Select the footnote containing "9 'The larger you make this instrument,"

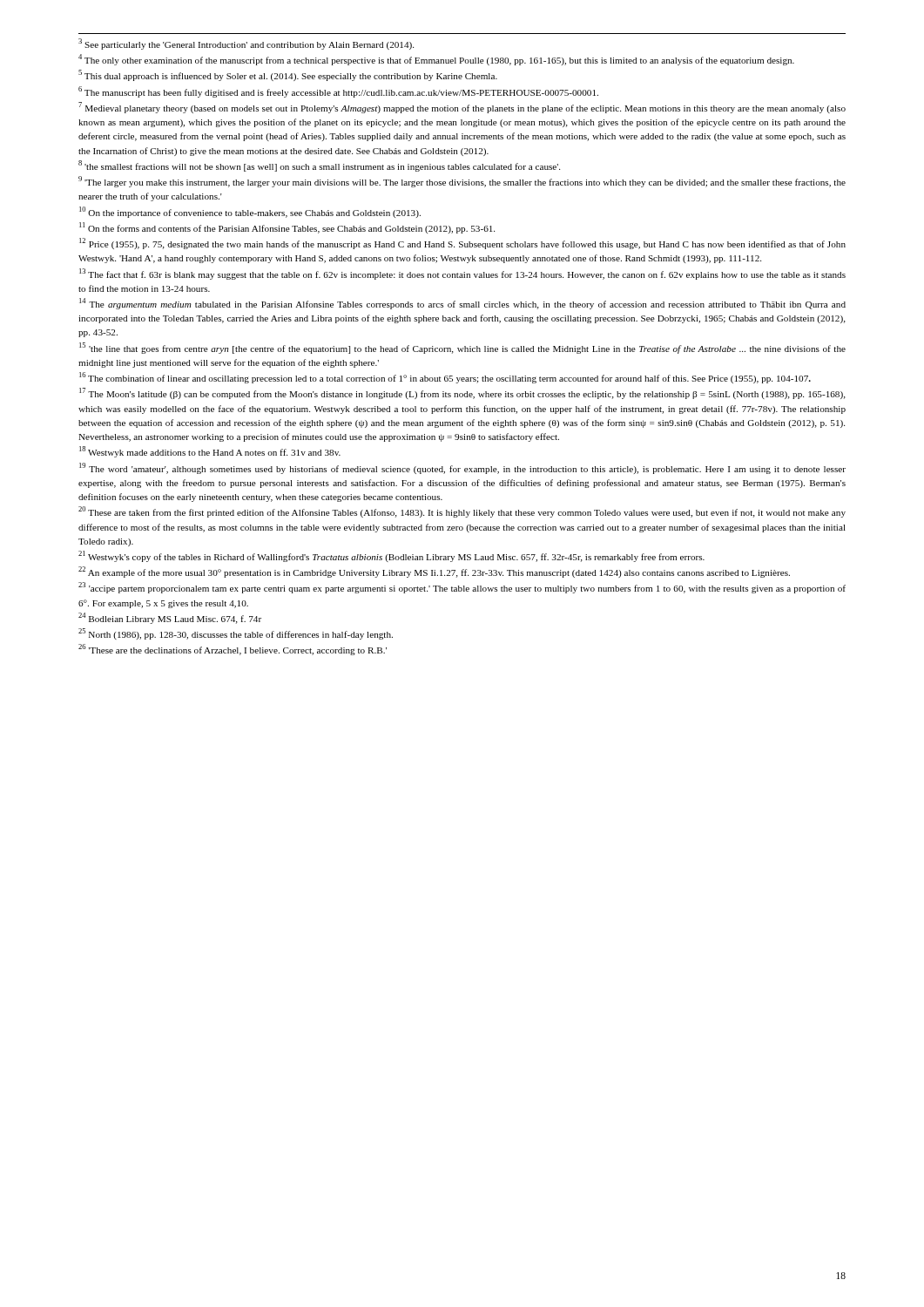[462, 188]
